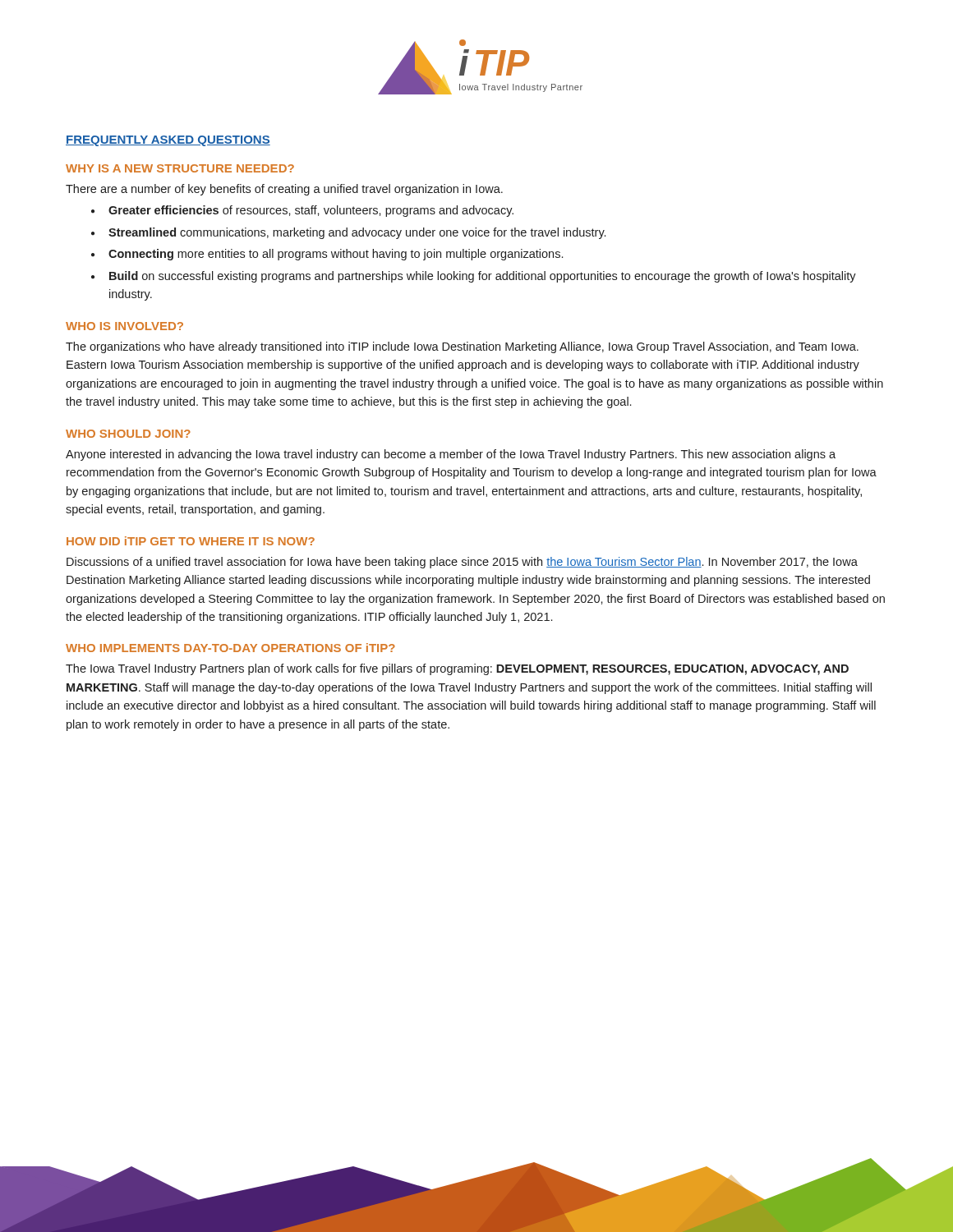953x1232 pixels.
Task: Find the text block starting "WHO IS INVOLVED?"
Action: click(125, 325)
